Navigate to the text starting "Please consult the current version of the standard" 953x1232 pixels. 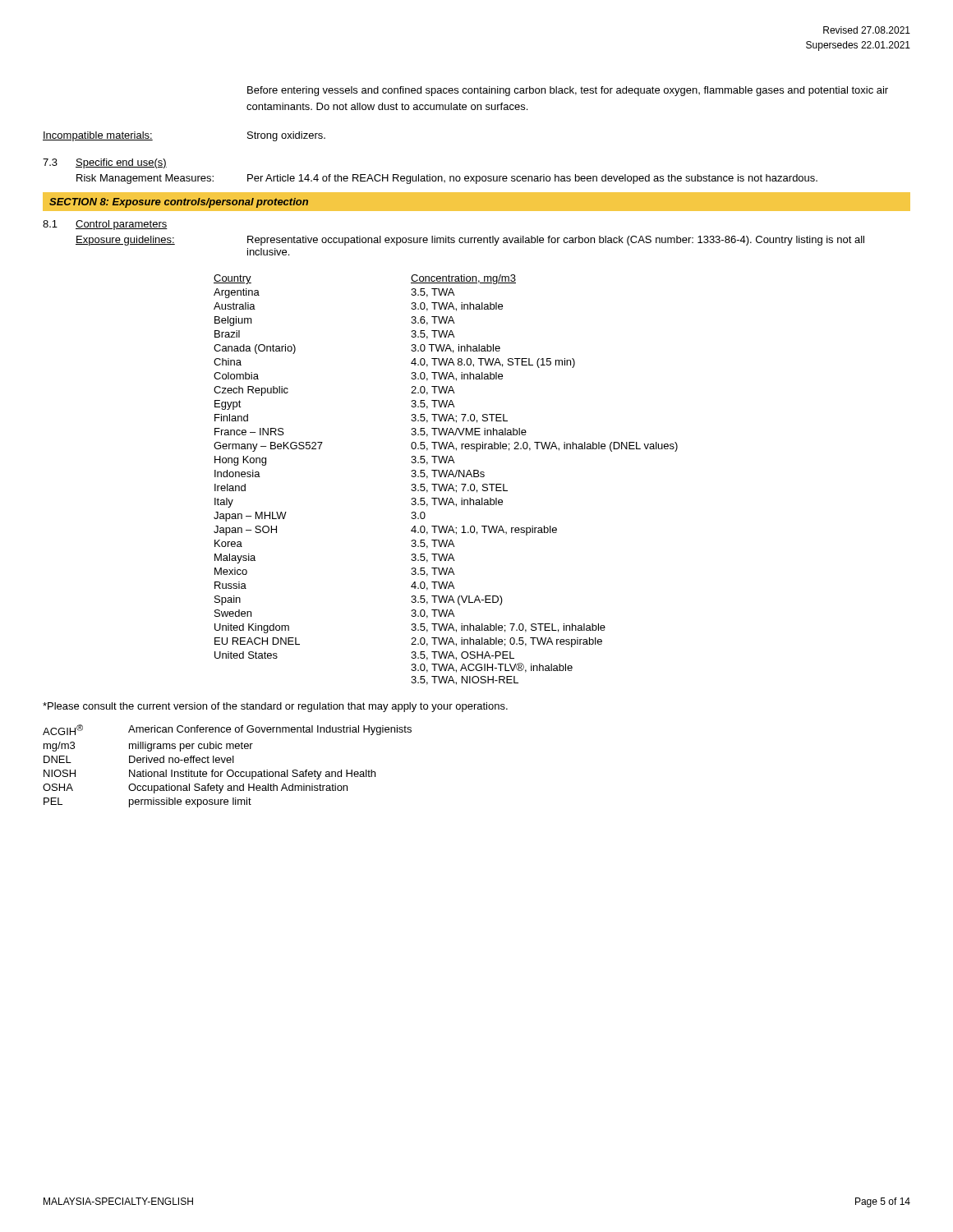click(x=275, y=706)
